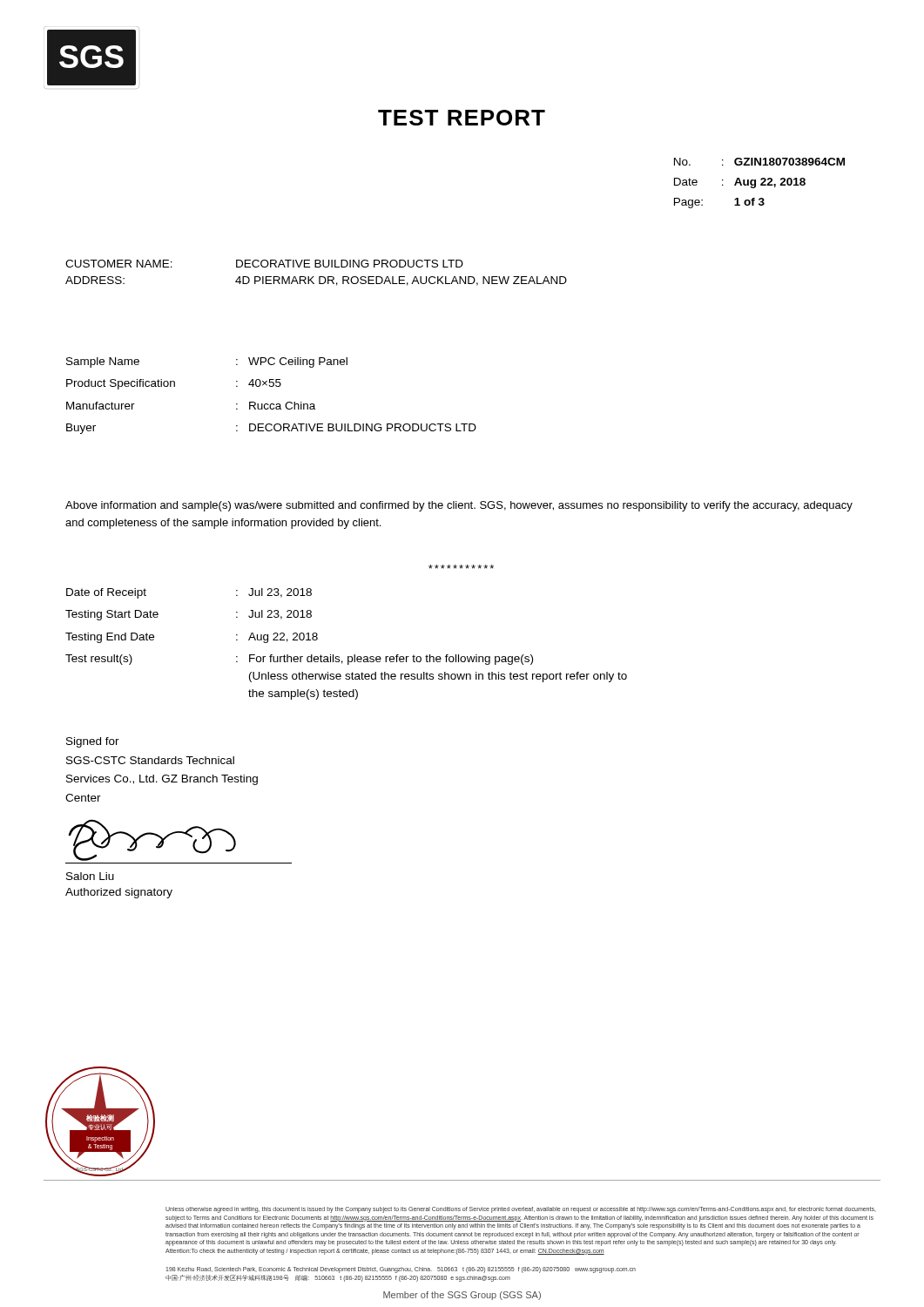Image resolution: width=924 pixels, height=1307 pixels.
Task: Locate the illustration
Action: [161, 833]
